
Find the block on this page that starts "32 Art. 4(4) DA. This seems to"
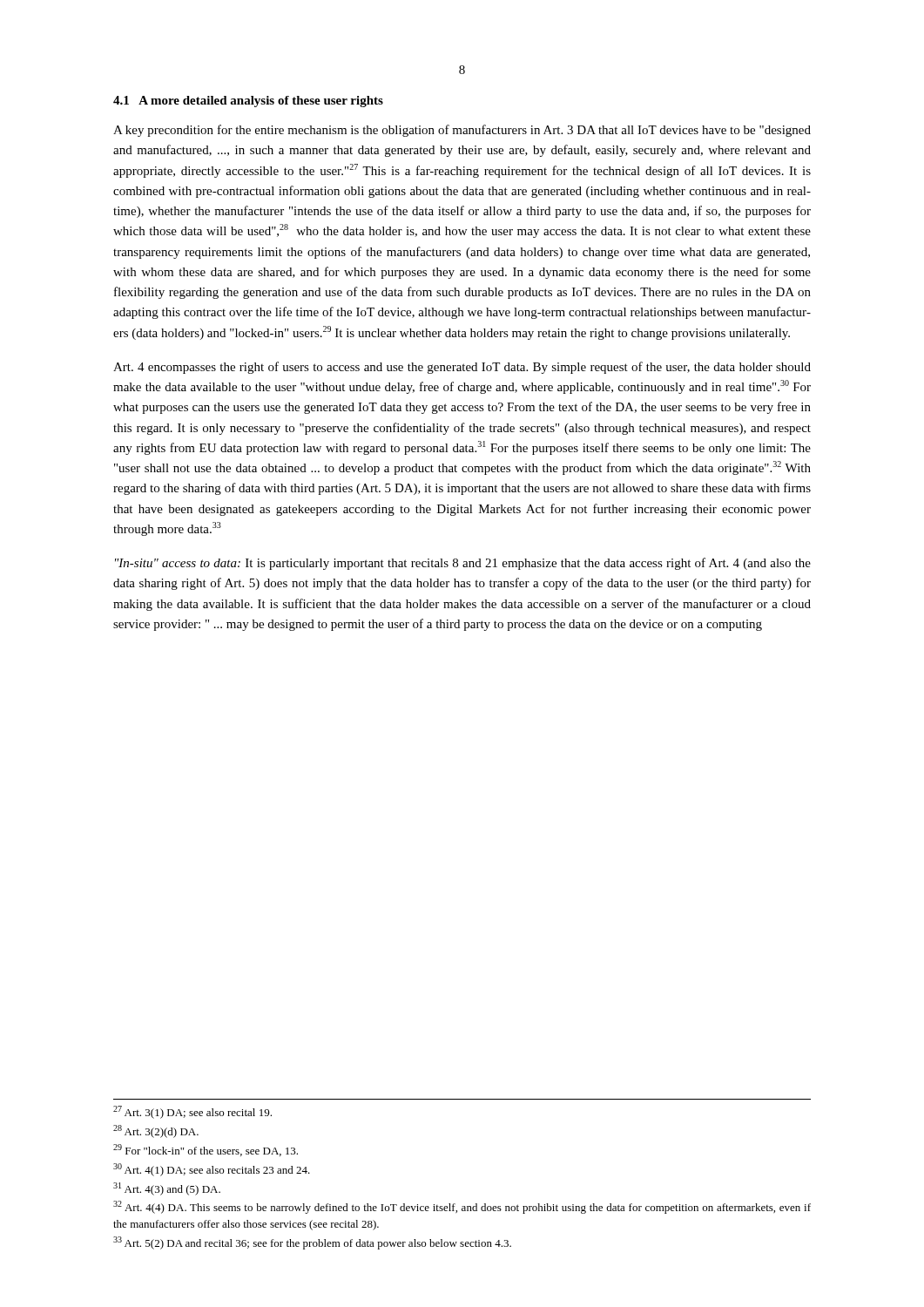[x=462, y=1215]
